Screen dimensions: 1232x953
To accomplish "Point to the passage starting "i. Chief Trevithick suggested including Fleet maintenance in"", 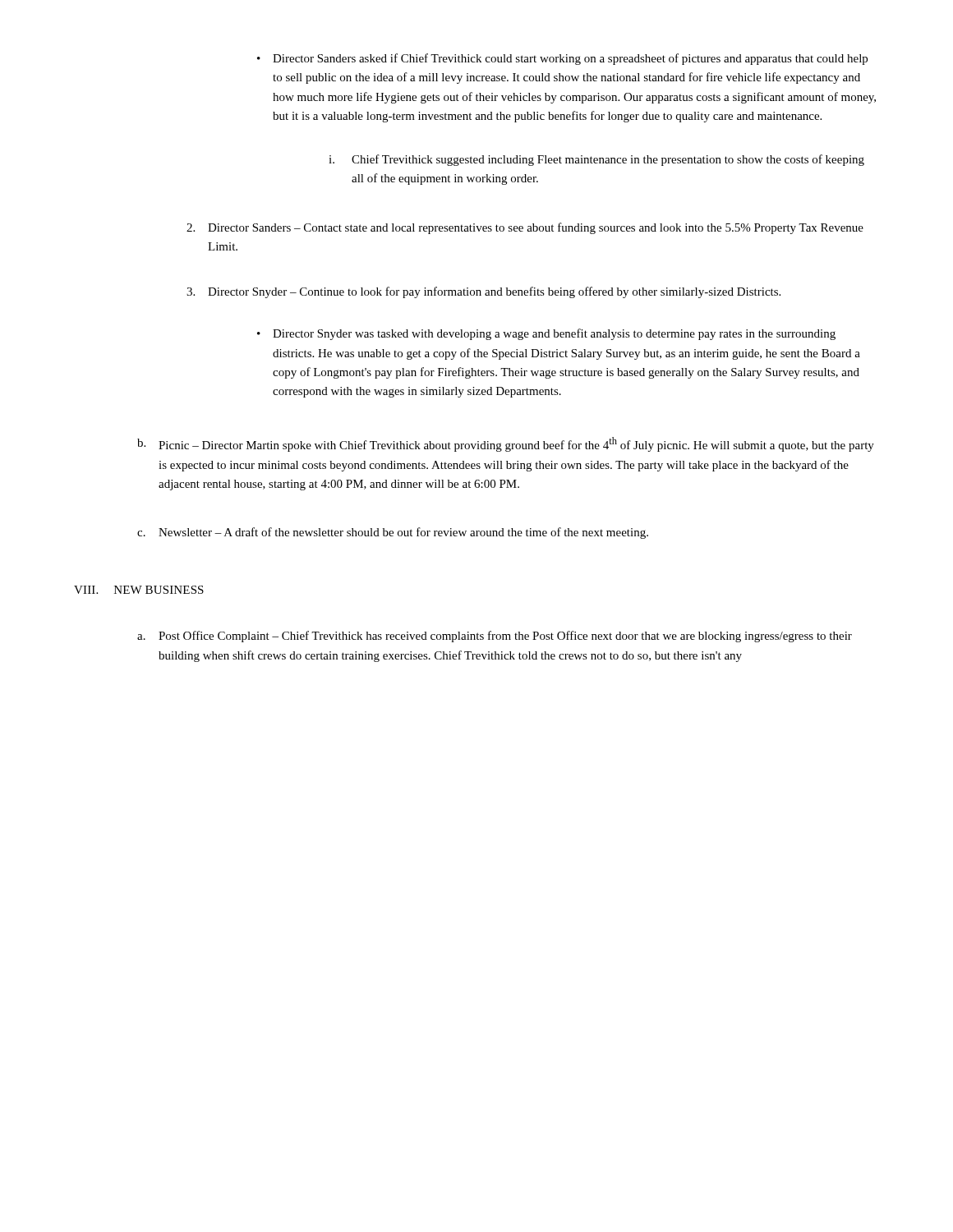I will pos(604,169).
